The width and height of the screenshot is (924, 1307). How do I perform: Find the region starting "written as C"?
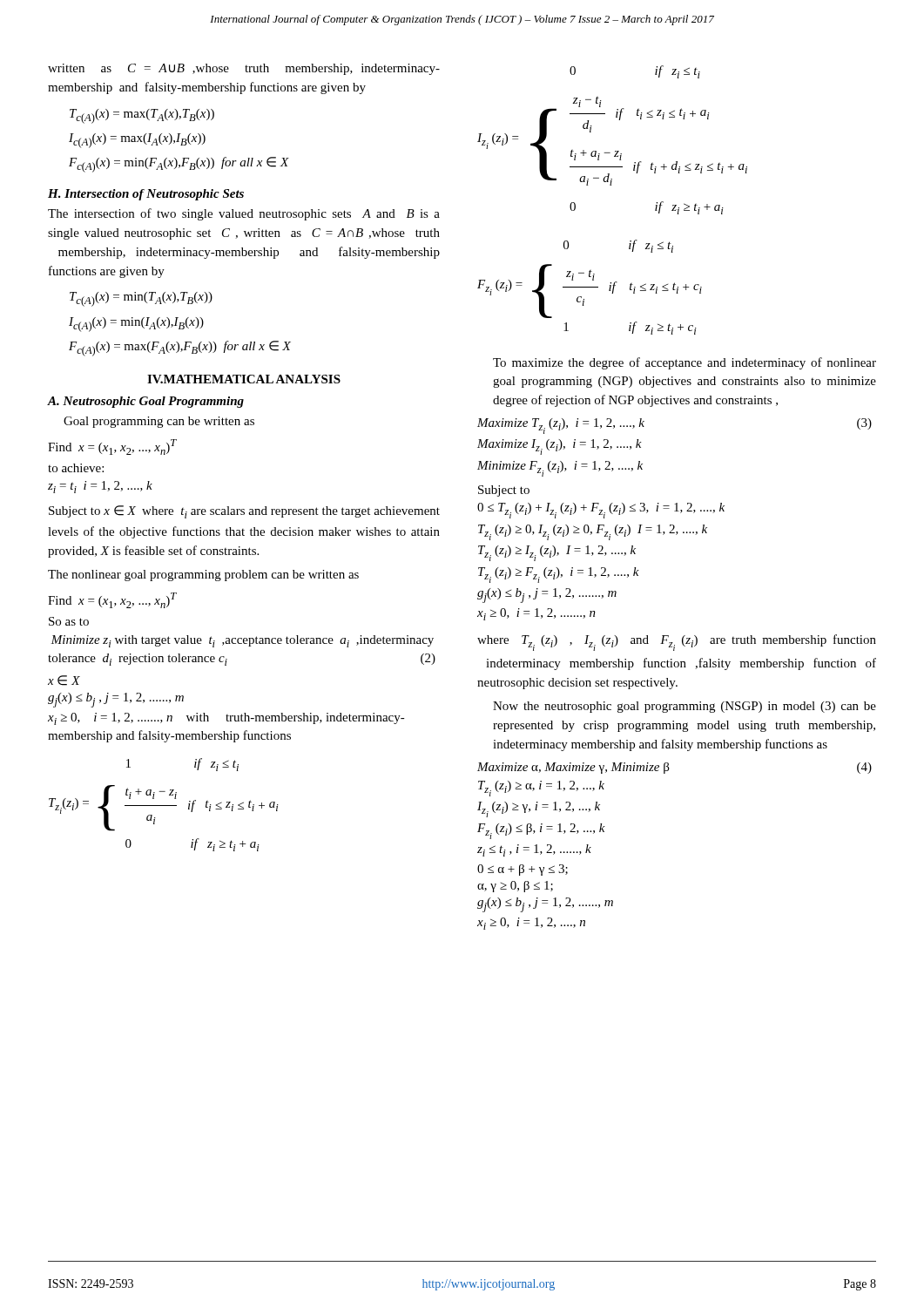click(x=244, y=78)
